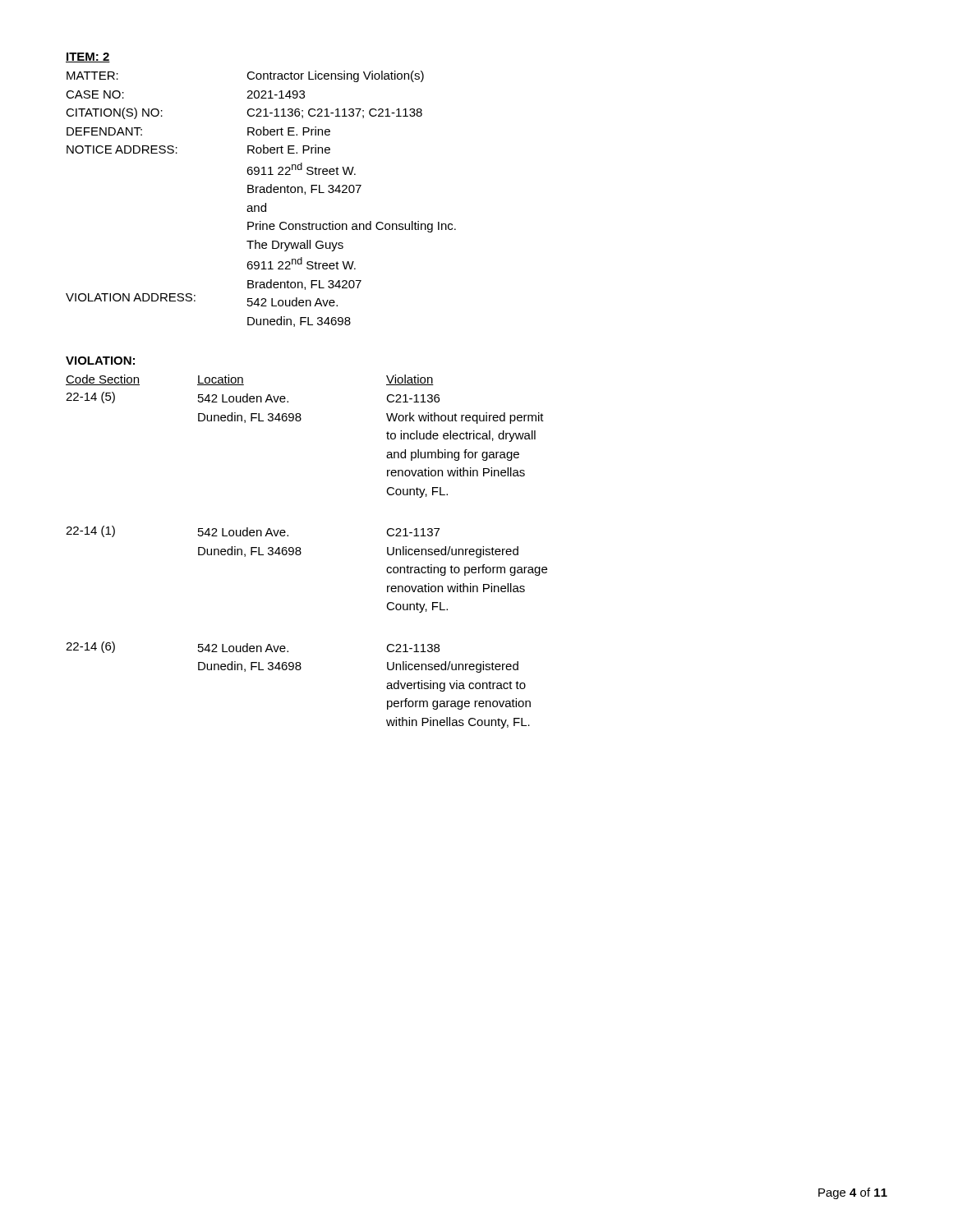Locate the block of text that opens with "22-14 (1) 542 Louden Ave. Dunedin,"
This screenshot has width=953, height=1232.
pos(476,569)
